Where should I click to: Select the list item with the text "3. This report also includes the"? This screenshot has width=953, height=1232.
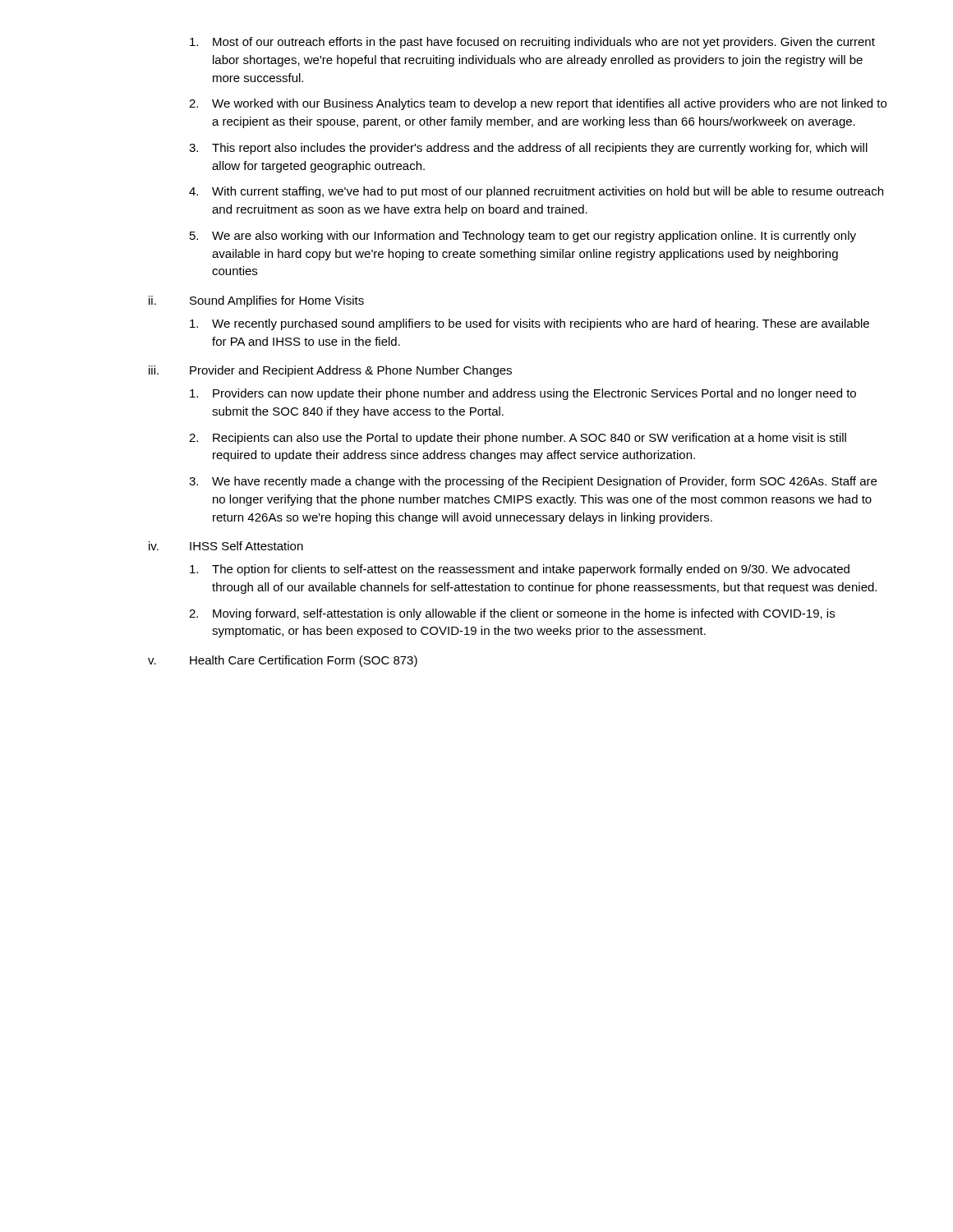click(x=538, y=156)
